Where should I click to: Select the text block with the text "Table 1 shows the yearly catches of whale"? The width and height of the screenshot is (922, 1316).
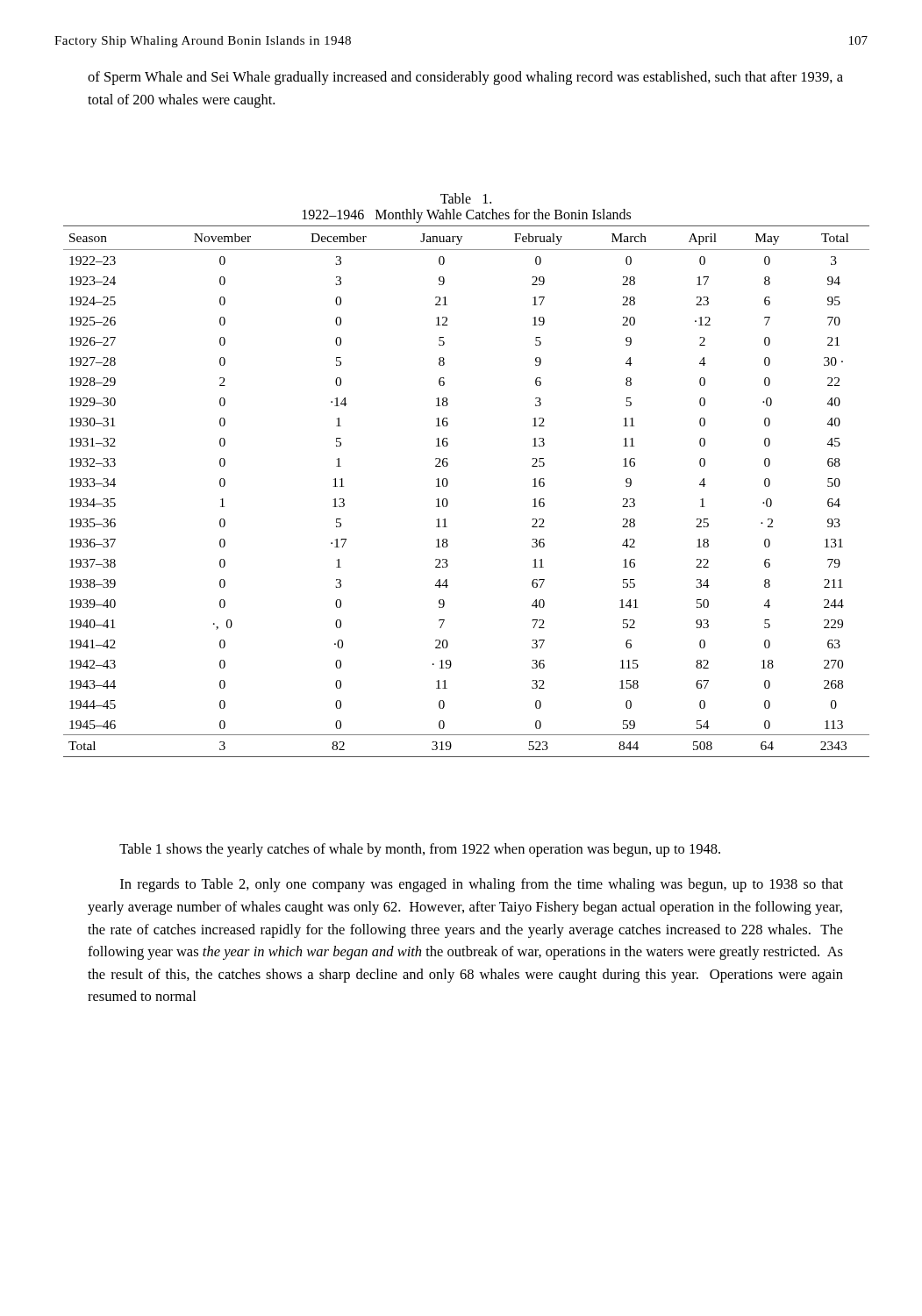coord(465,849)
